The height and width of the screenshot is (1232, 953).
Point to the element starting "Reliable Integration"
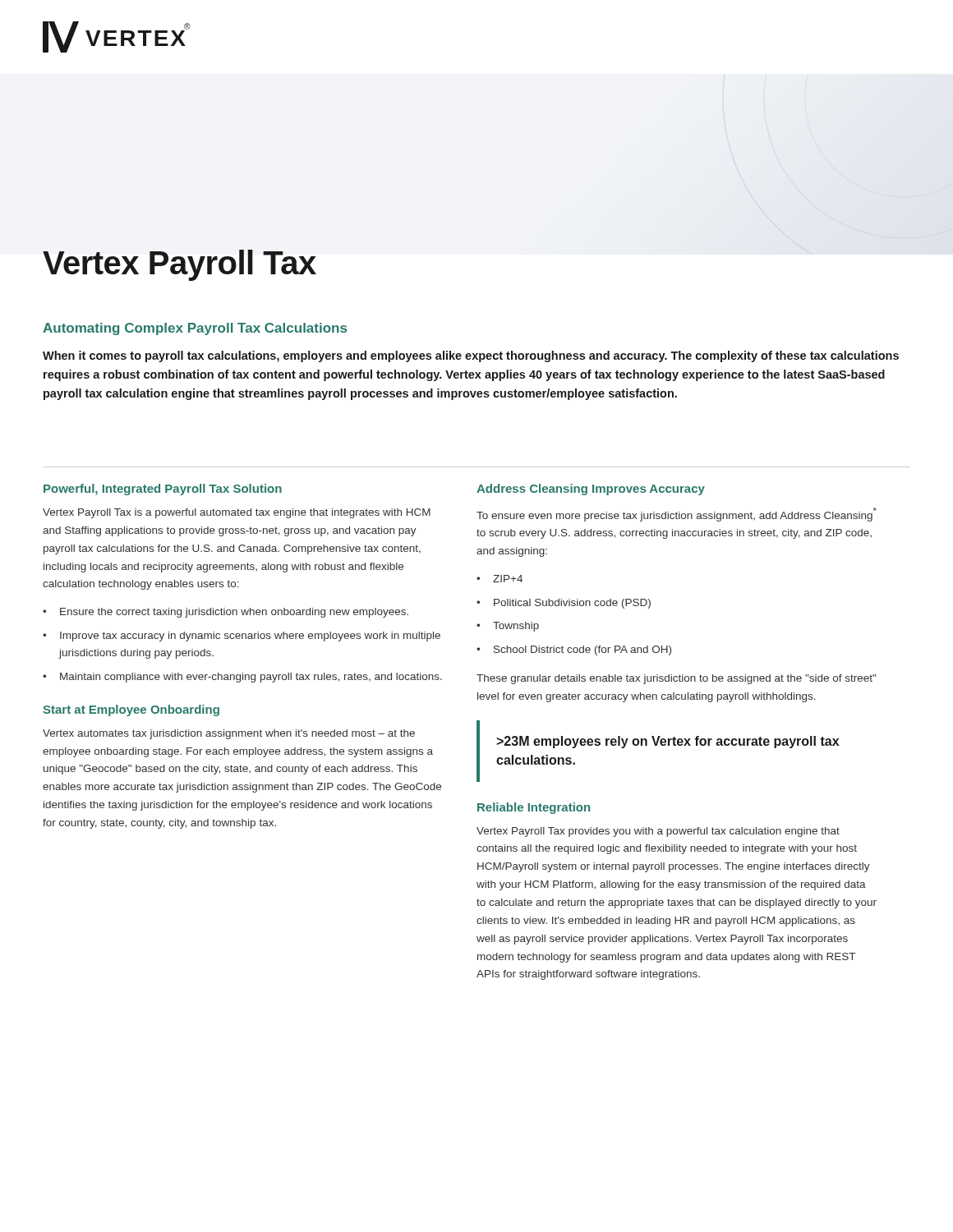coord(534,807)
